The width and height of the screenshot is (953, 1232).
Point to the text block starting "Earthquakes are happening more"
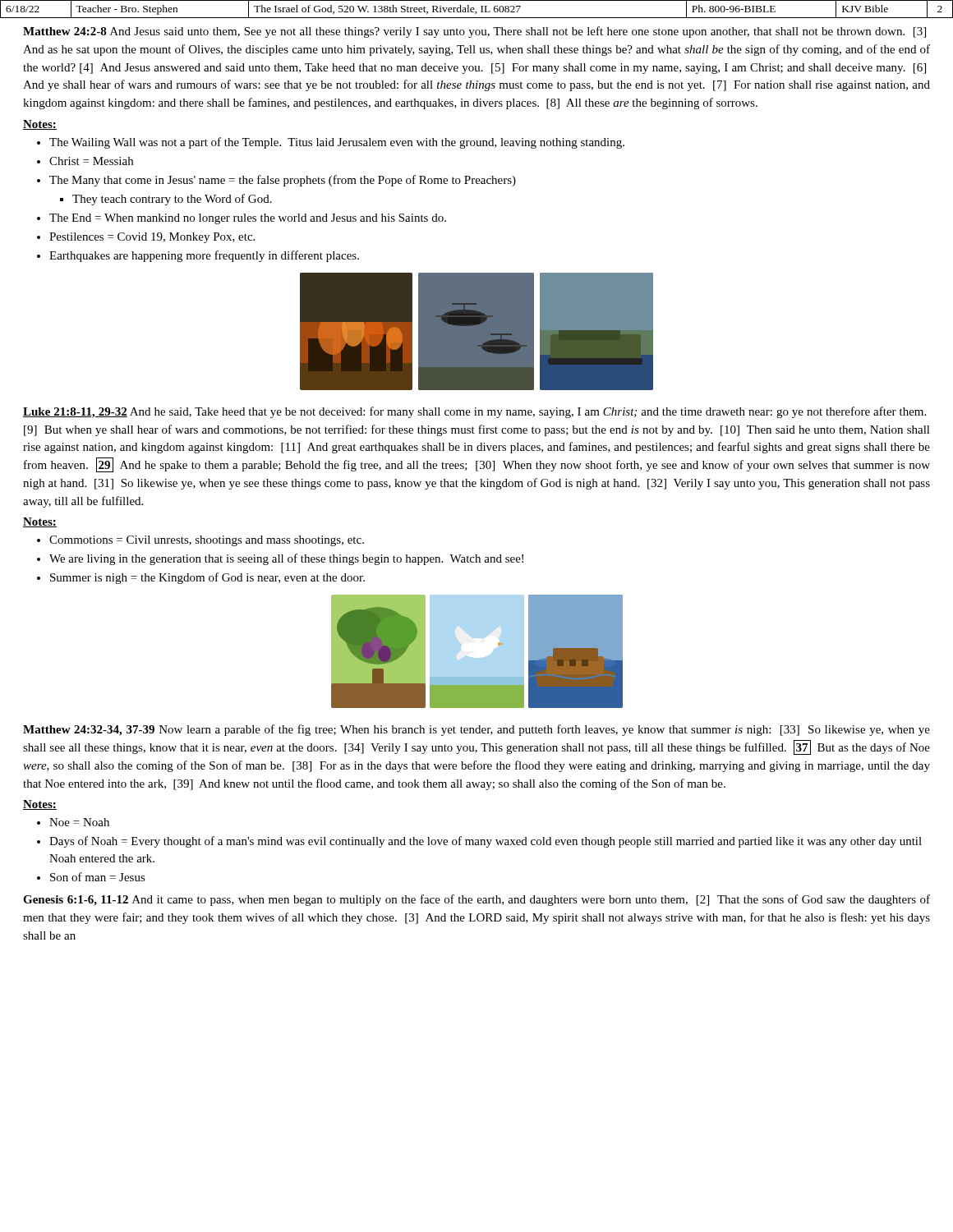205,255
